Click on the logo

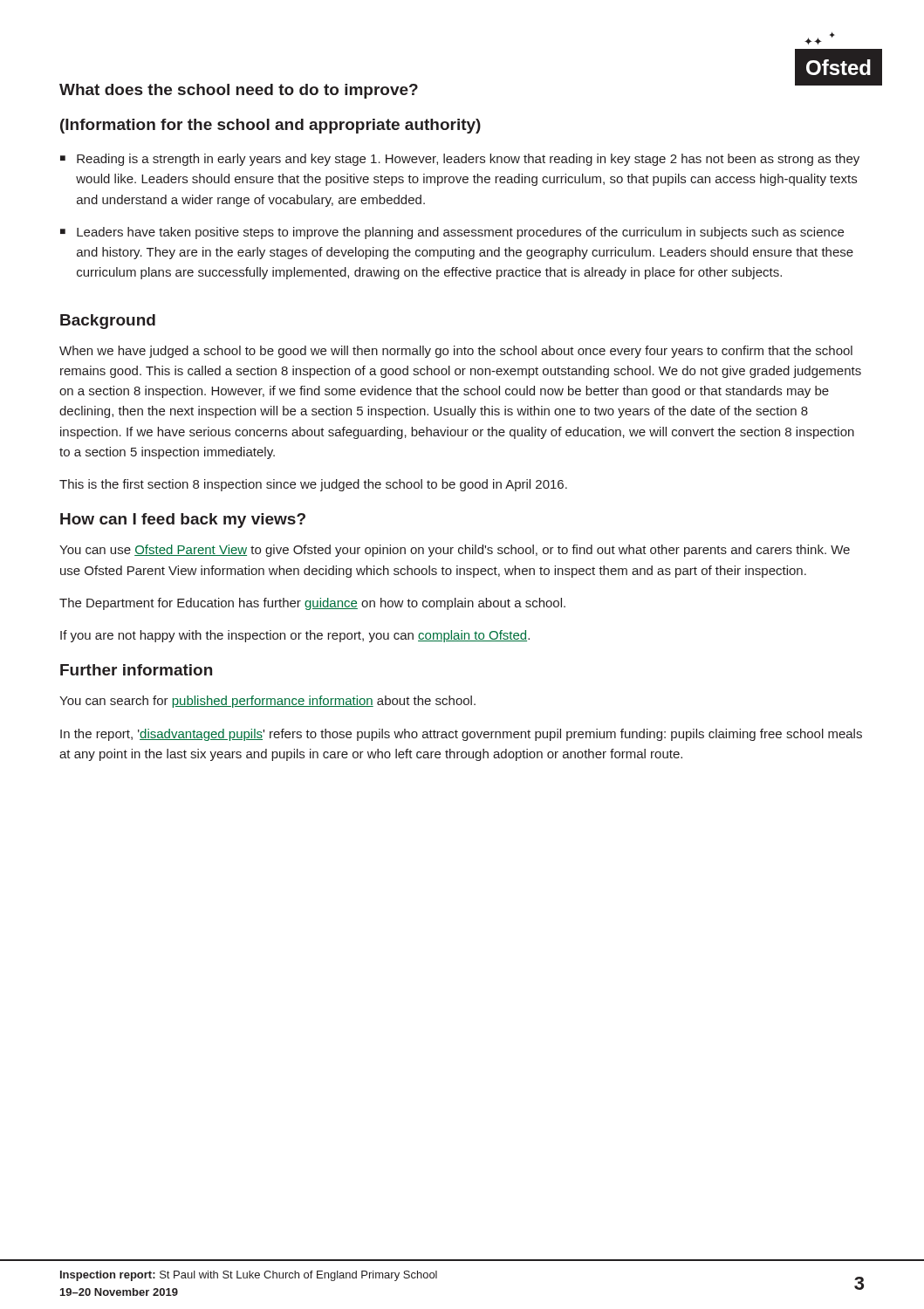coord(838,61)
